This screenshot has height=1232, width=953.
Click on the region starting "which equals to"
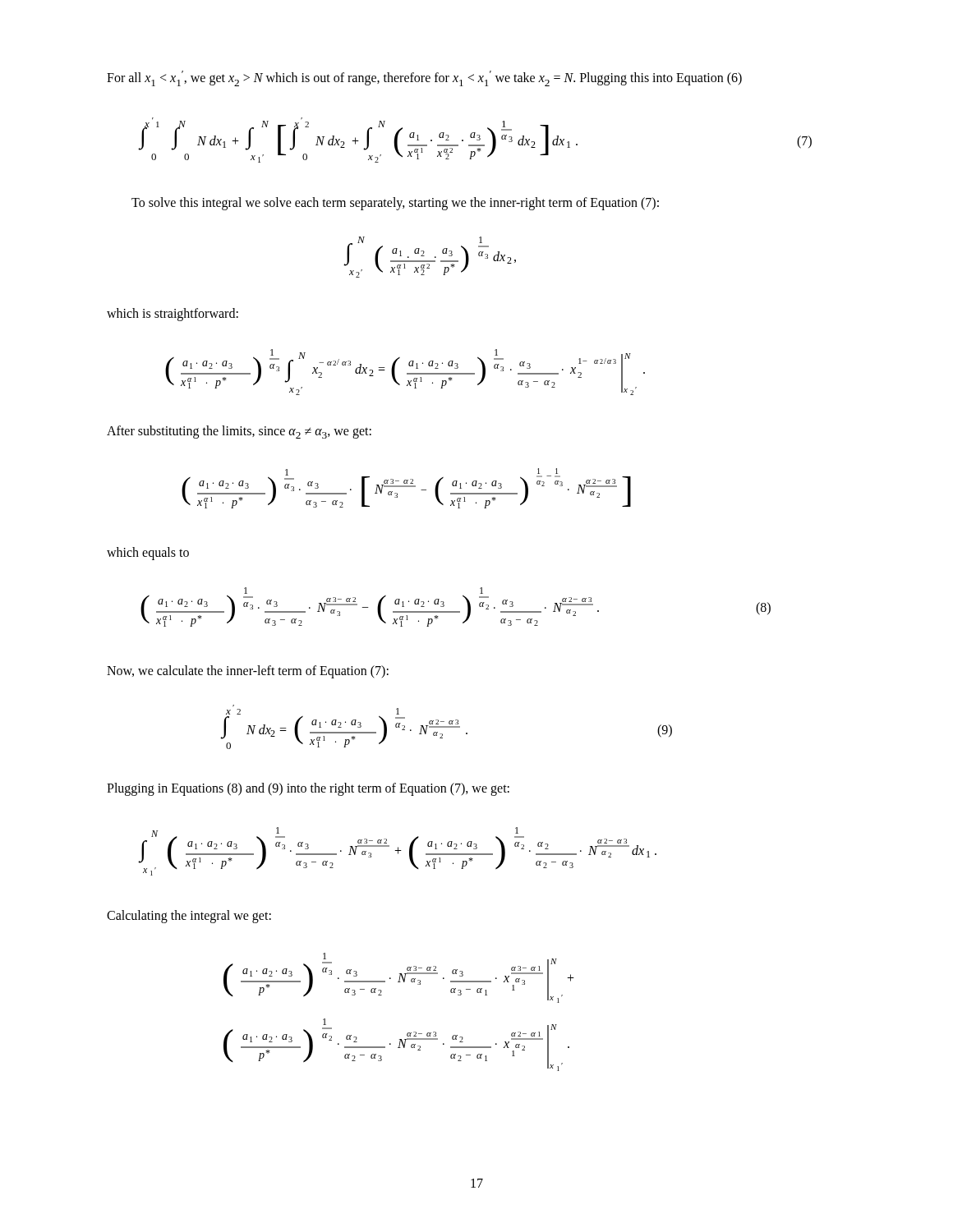148,552
